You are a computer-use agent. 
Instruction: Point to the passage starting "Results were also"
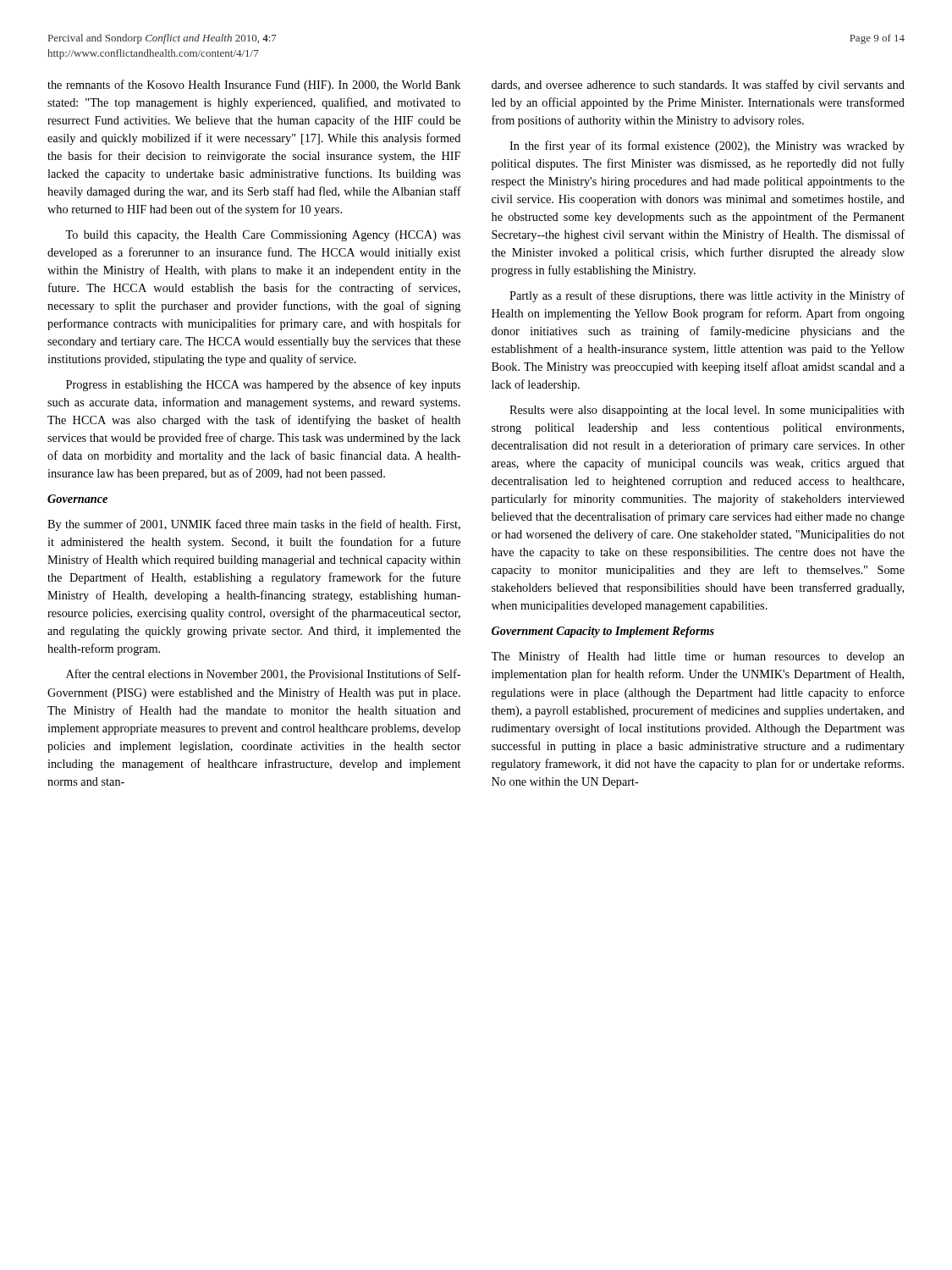(698, 508)
